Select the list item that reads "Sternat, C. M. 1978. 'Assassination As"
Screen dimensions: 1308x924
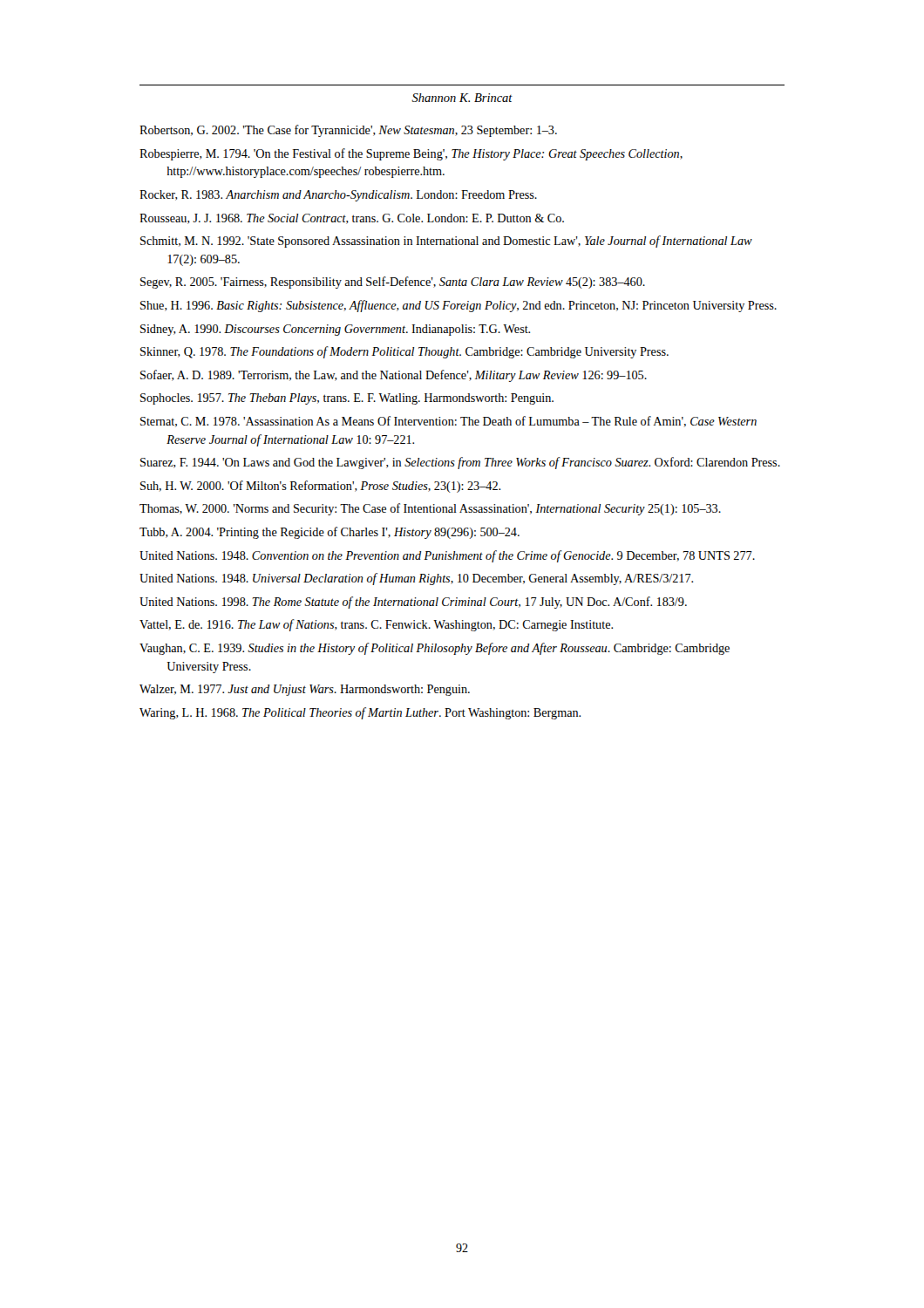tap(448, 430)
